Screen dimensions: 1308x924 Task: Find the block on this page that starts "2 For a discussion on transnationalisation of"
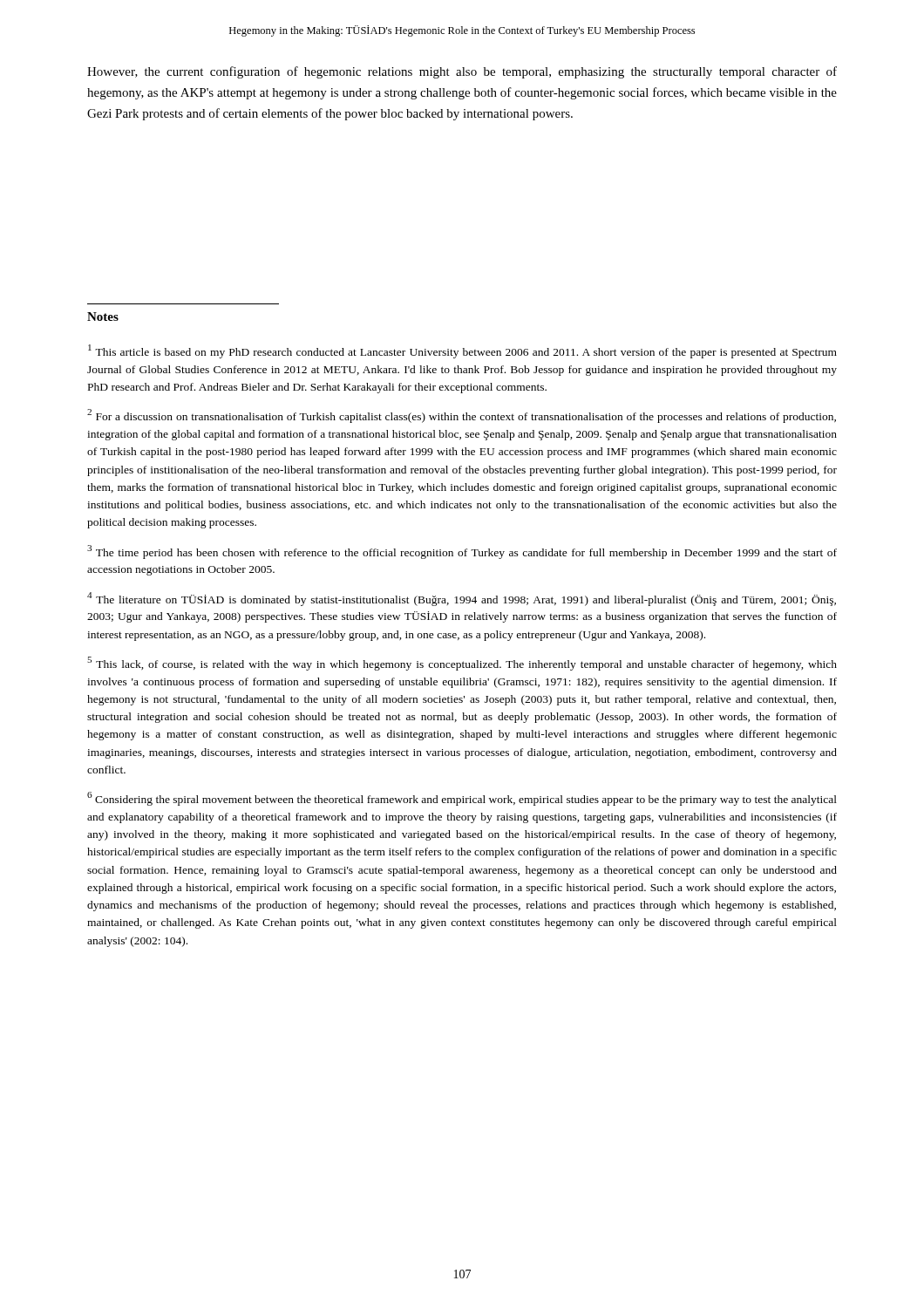tap(462, 468)
